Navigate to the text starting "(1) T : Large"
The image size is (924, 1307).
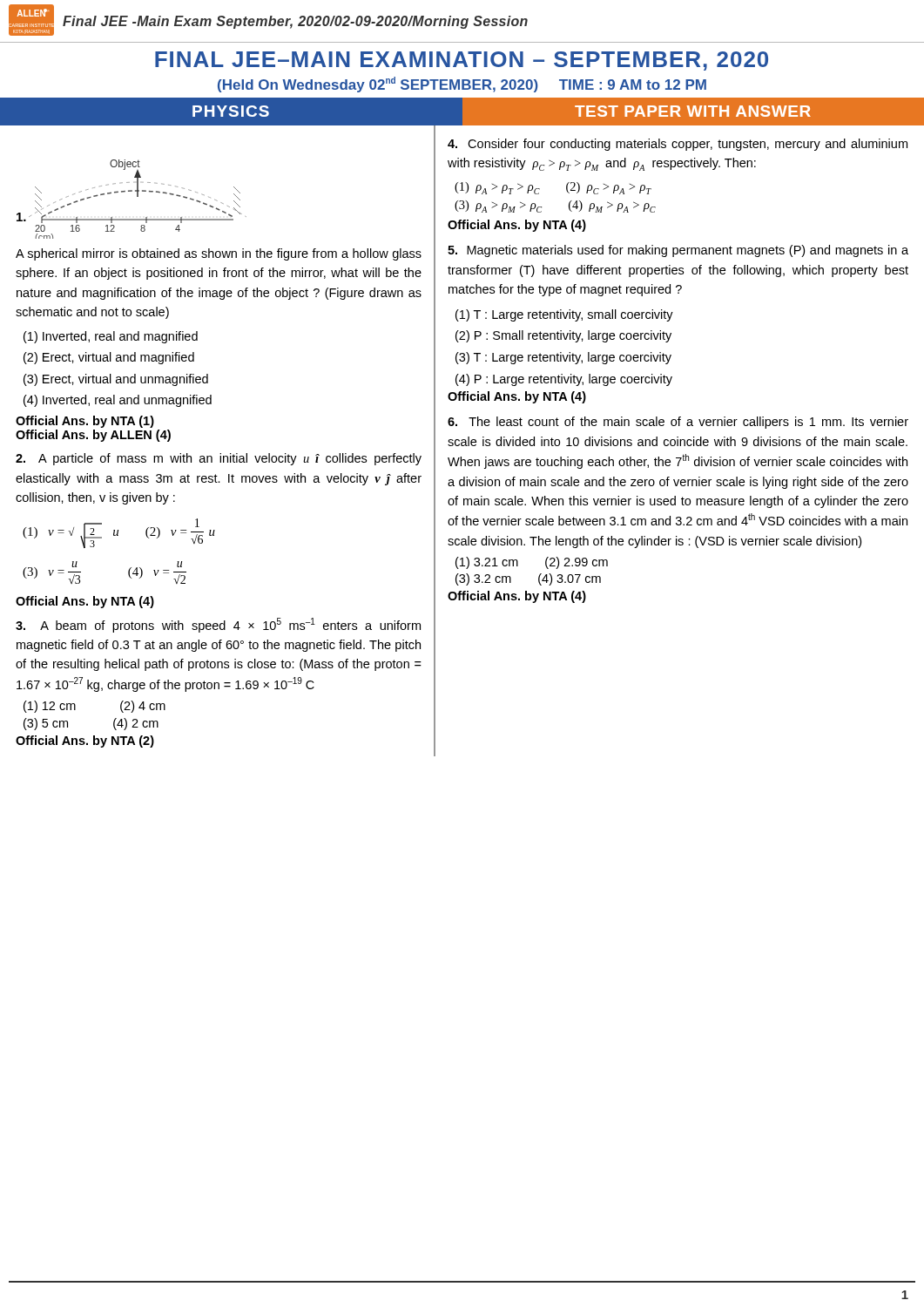[564, 314]
